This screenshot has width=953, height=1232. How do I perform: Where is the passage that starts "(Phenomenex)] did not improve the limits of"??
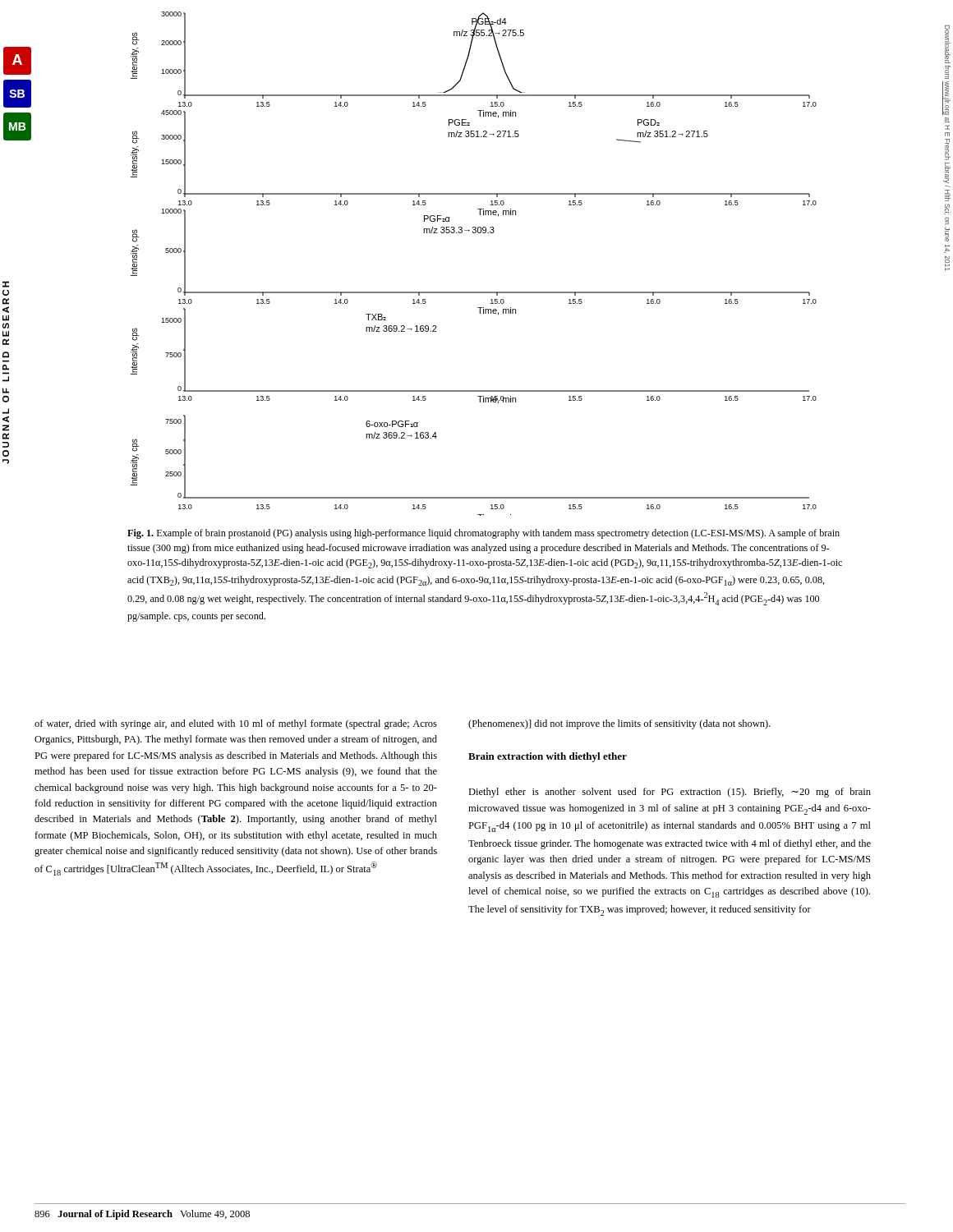(620, 724)
